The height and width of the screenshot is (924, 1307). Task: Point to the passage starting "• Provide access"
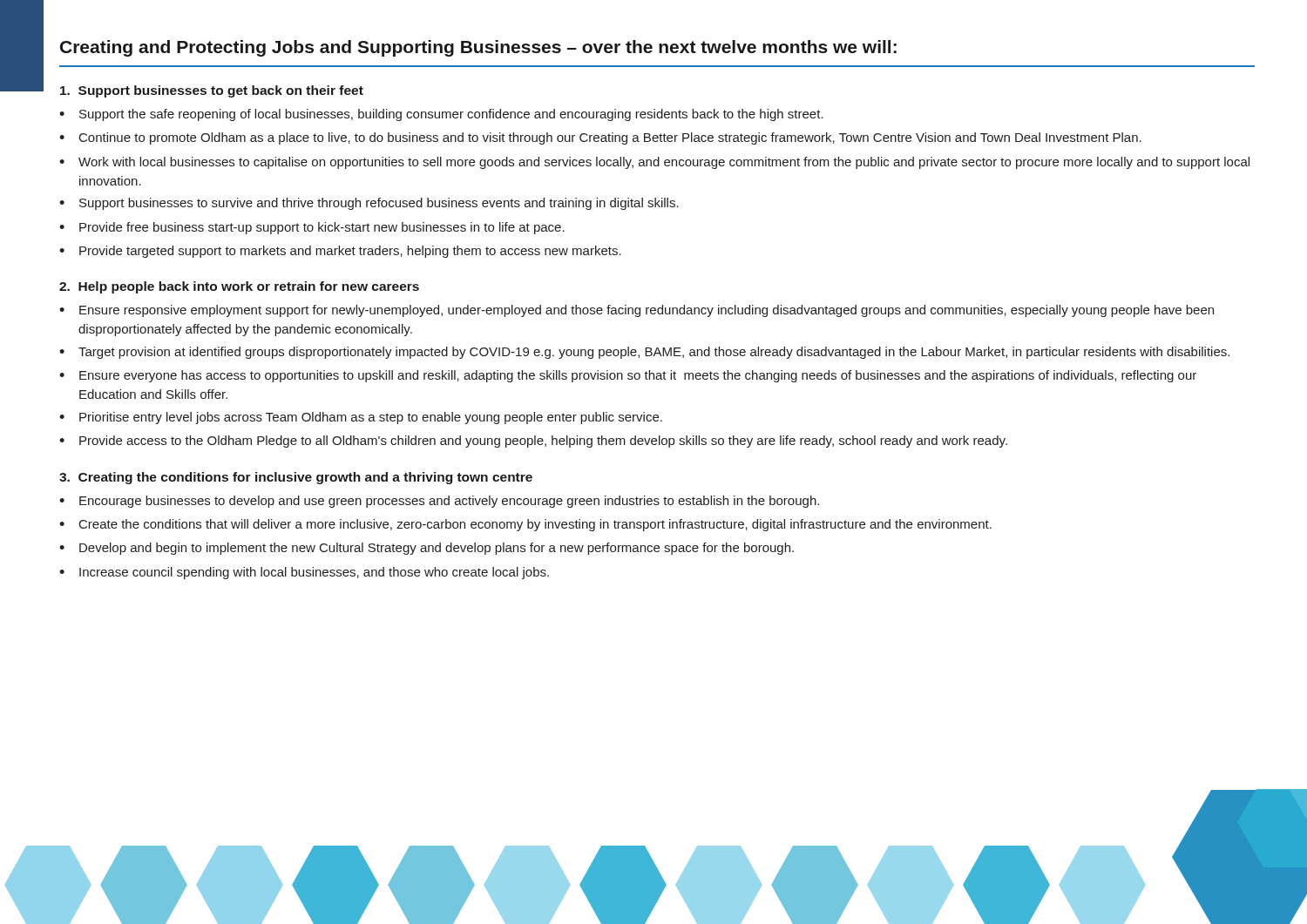[x=657, y=441]
